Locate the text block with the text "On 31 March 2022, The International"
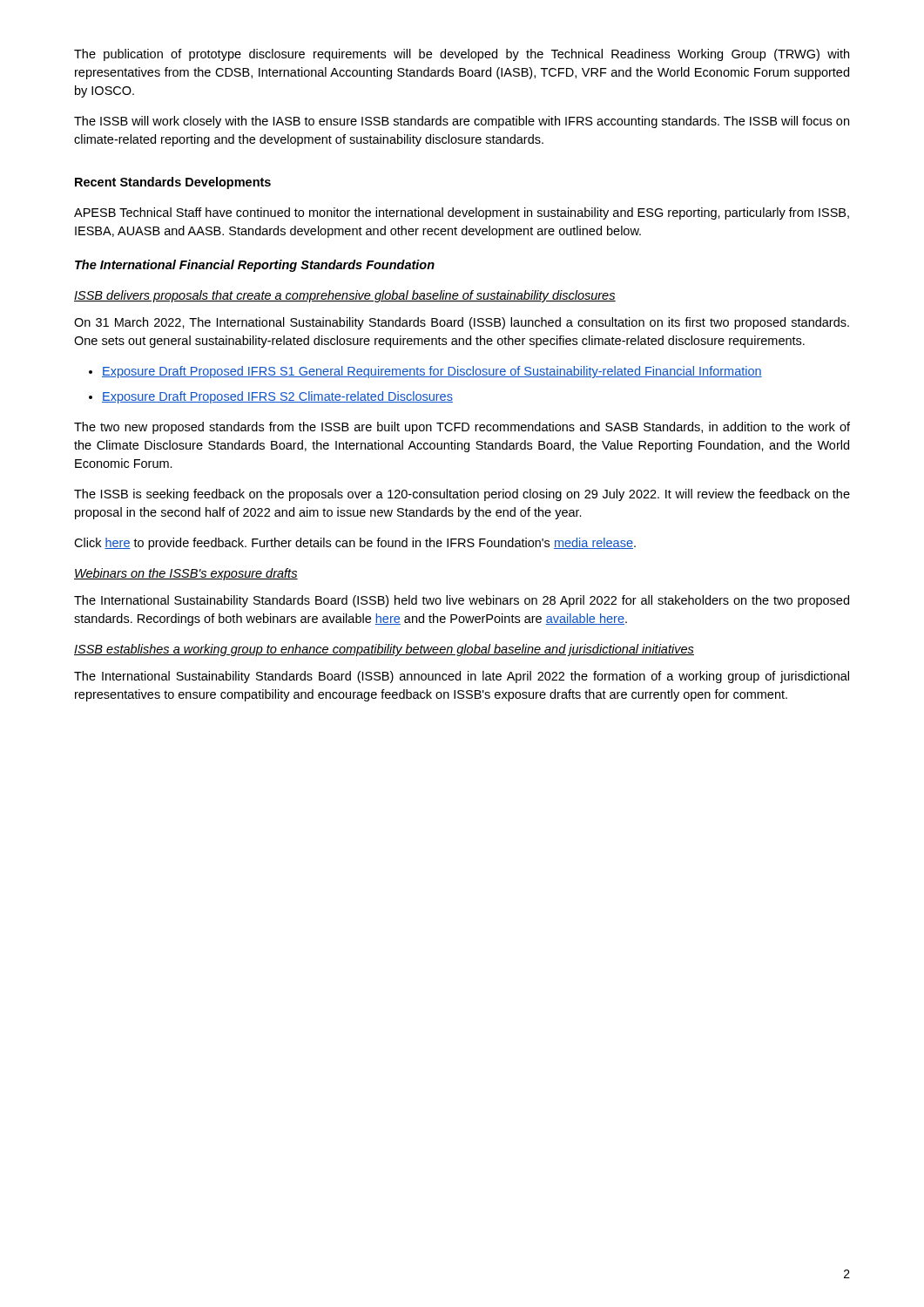Screen dimensions: 1307x924 pos(462,332)
